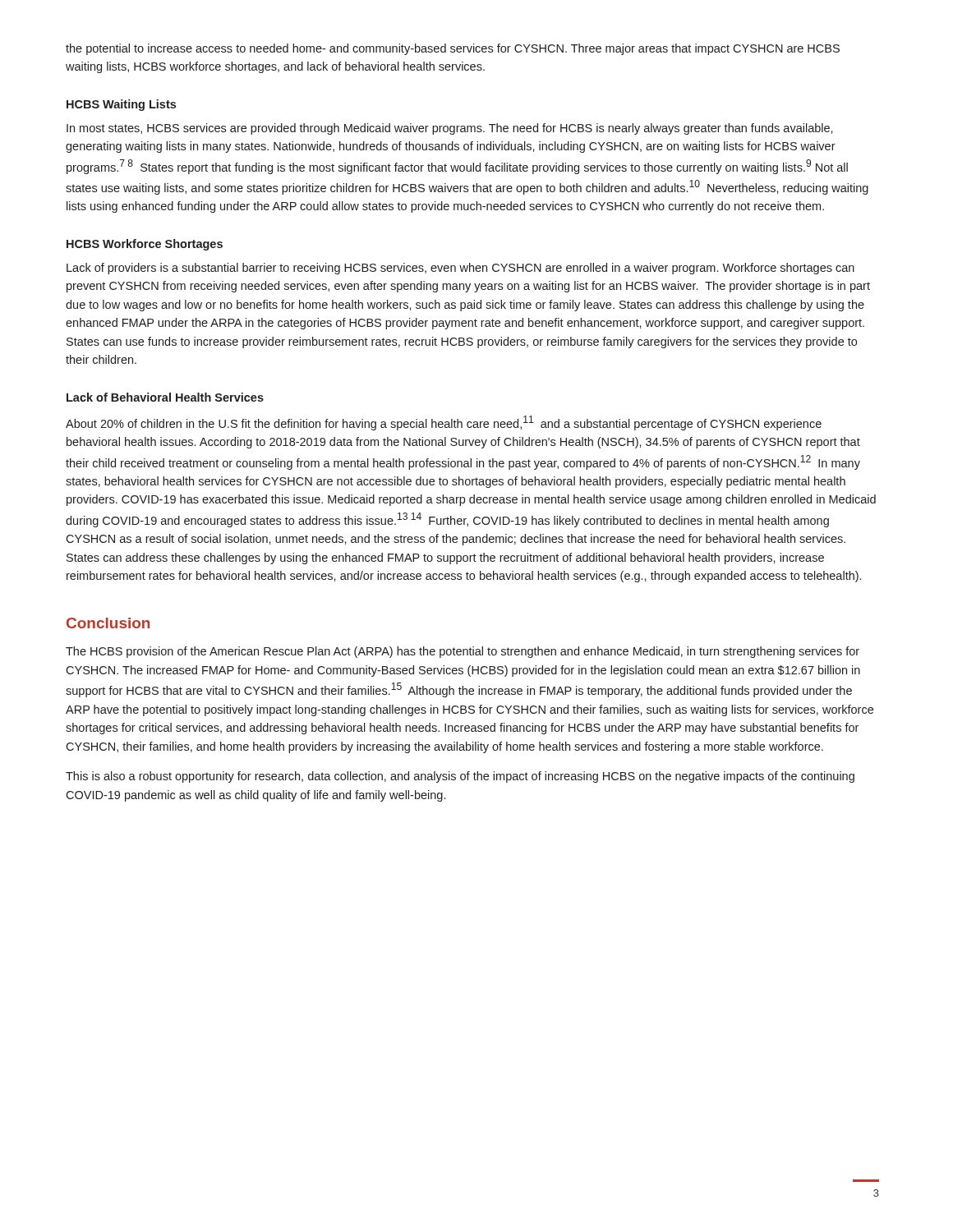The width and height of the screenshot is (953, 1232).
Task: Point to the block starting "Lack of providers is a substantial barrier to"
Action: tap(472, 314)
